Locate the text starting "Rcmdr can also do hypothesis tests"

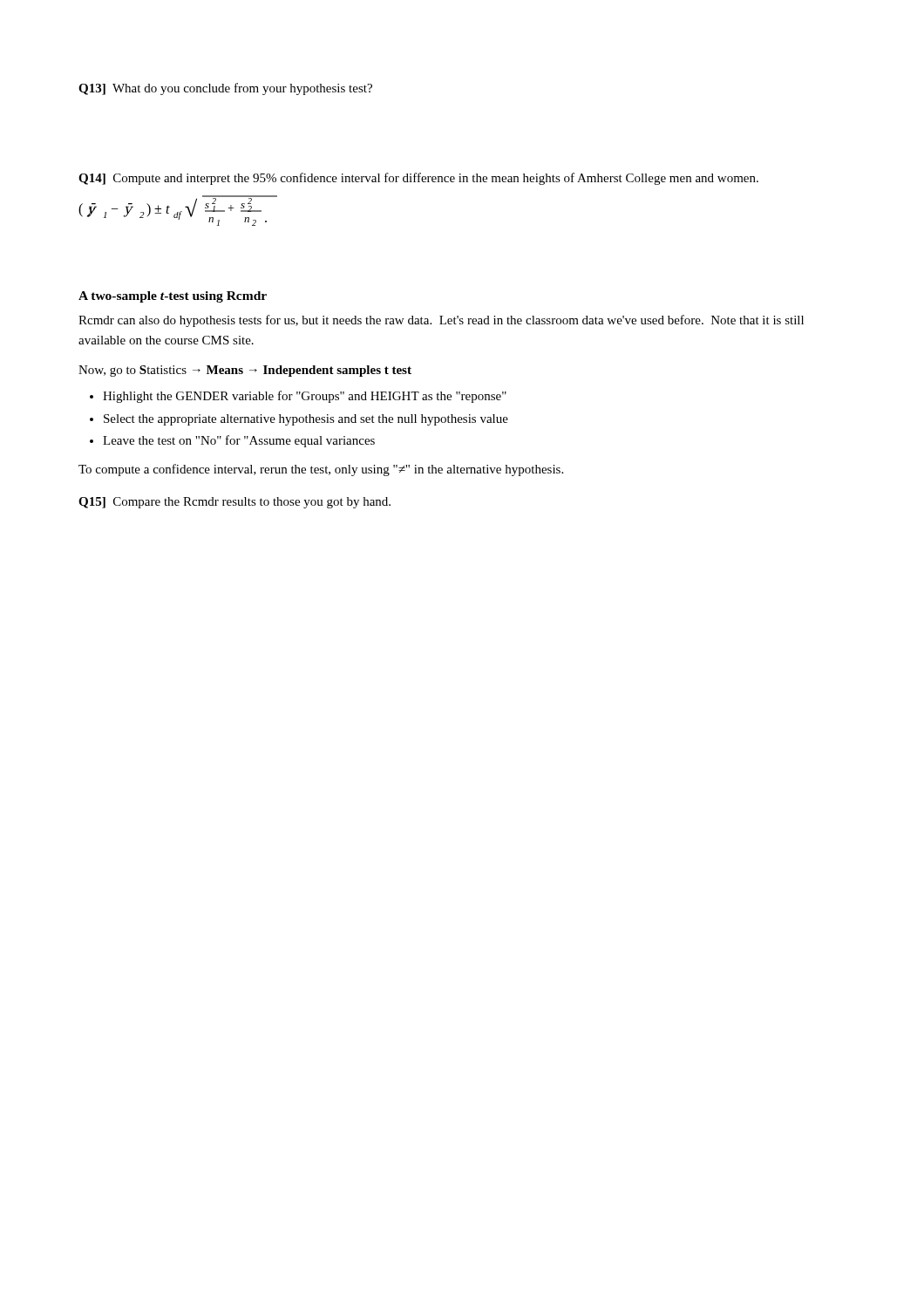(x=462, y=330)
